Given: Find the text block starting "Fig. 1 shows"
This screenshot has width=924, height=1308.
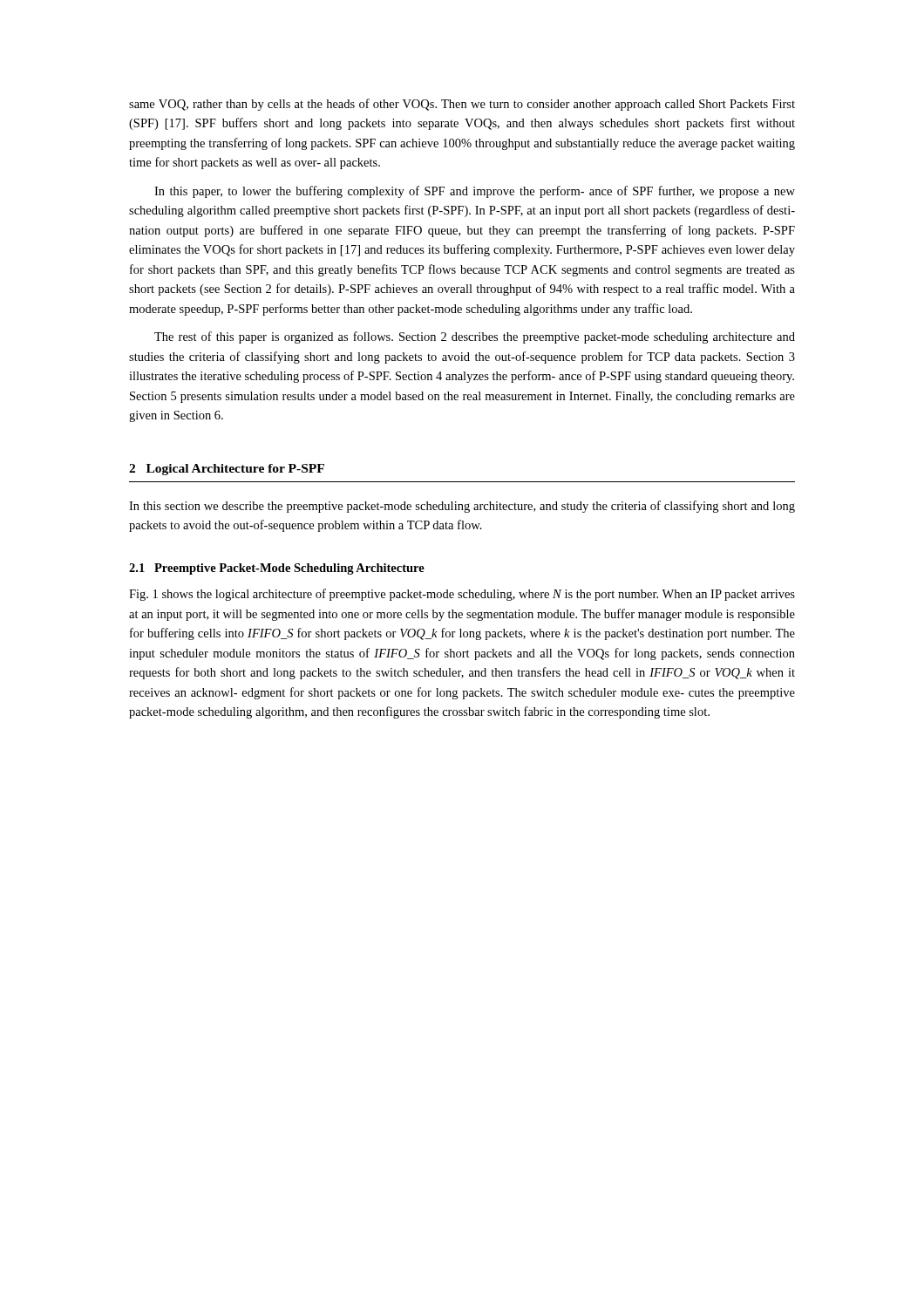Looking at the screenshot, I should click(x=462, y=653).
